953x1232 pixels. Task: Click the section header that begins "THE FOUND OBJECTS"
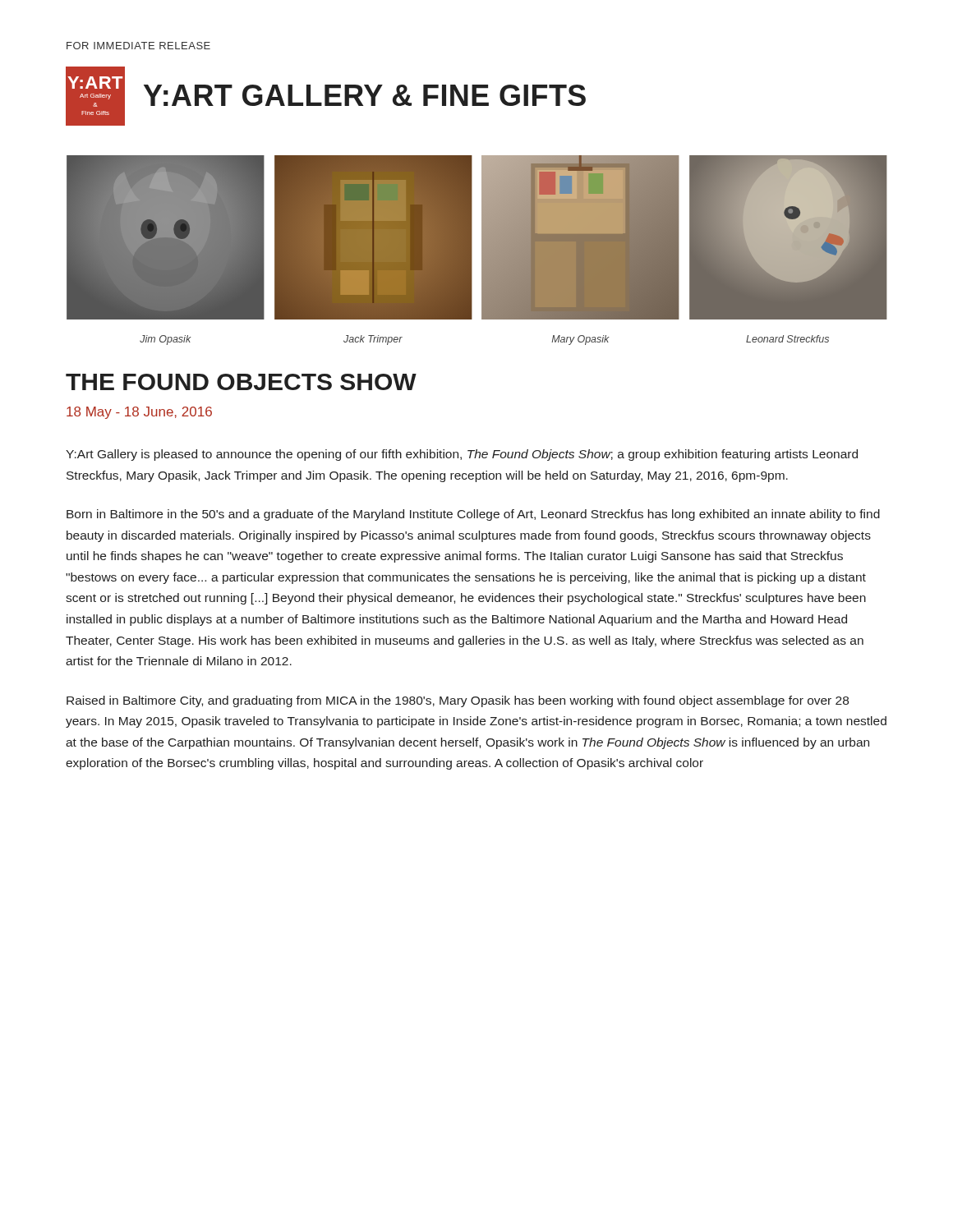tap(241, 382)
